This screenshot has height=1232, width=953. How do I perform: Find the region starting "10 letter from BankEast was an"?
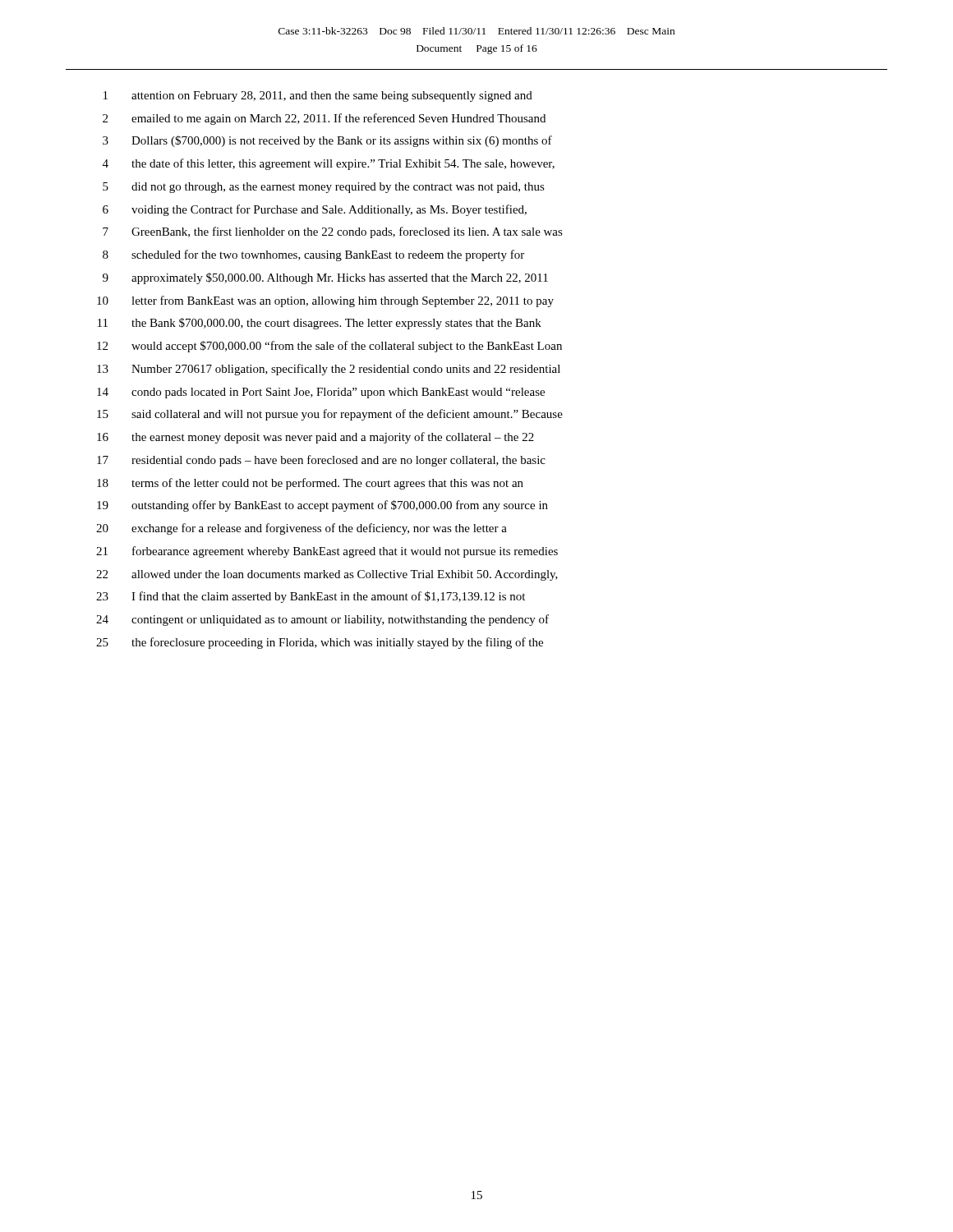click(476, 301)
